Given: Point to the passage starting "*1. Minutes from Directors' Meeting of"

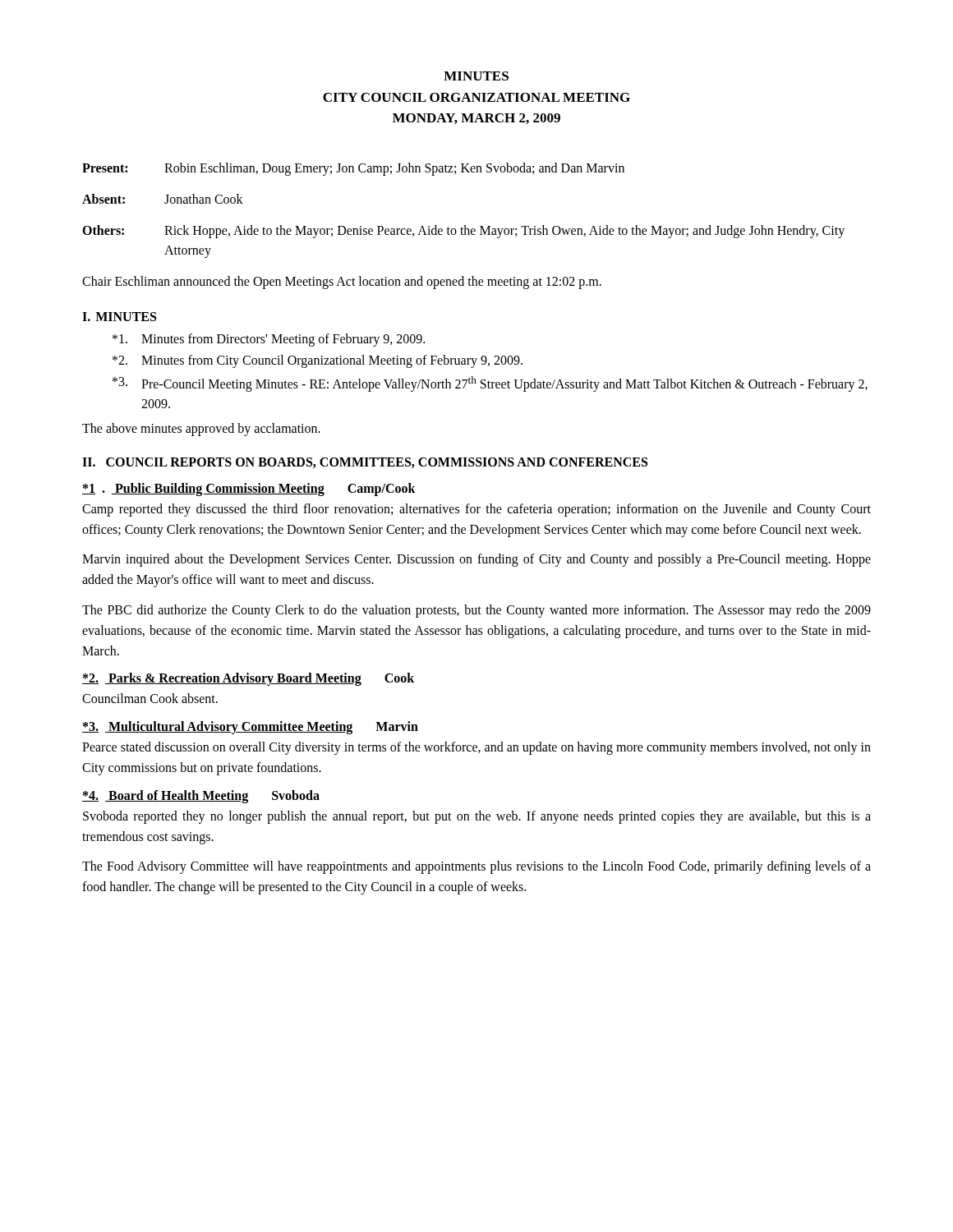Looking at the screenshot, I should (x=269, y=340).
